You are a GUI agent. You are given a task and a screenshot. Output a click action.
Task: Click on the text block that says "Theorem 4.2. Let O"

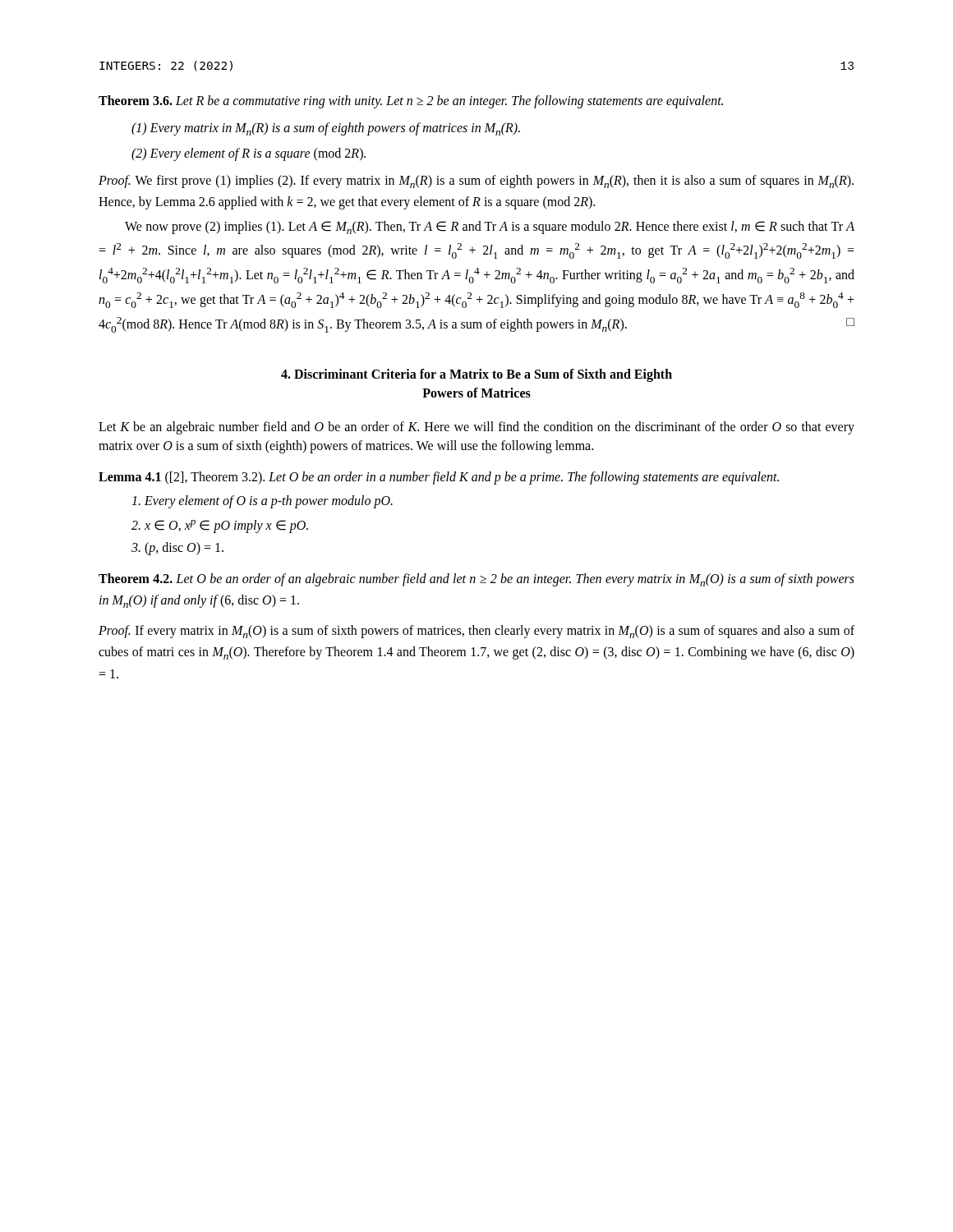[476, 591]
